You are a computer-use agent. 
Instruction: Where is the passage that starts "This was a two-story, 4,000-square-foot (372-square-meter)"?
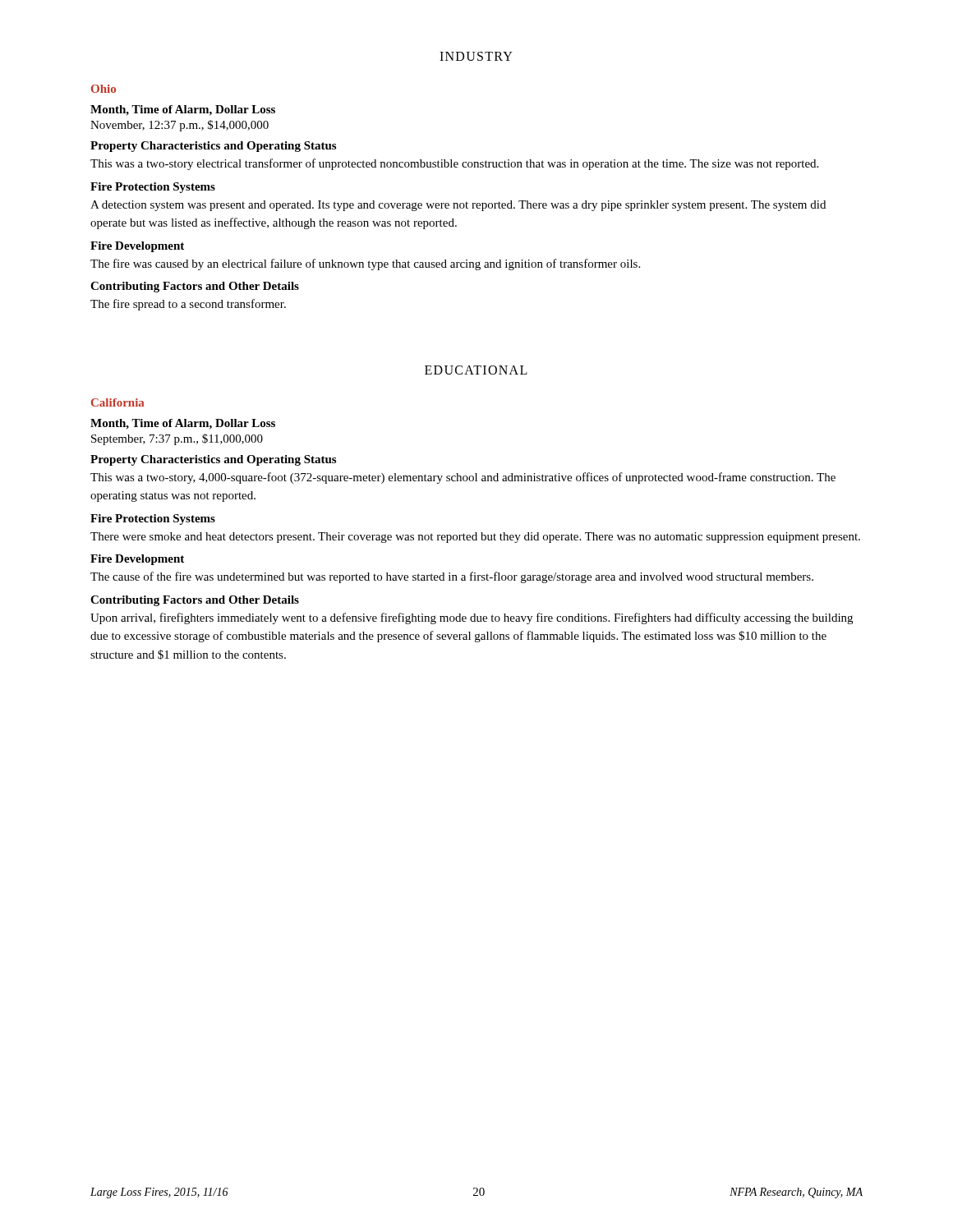pos(476,486)
